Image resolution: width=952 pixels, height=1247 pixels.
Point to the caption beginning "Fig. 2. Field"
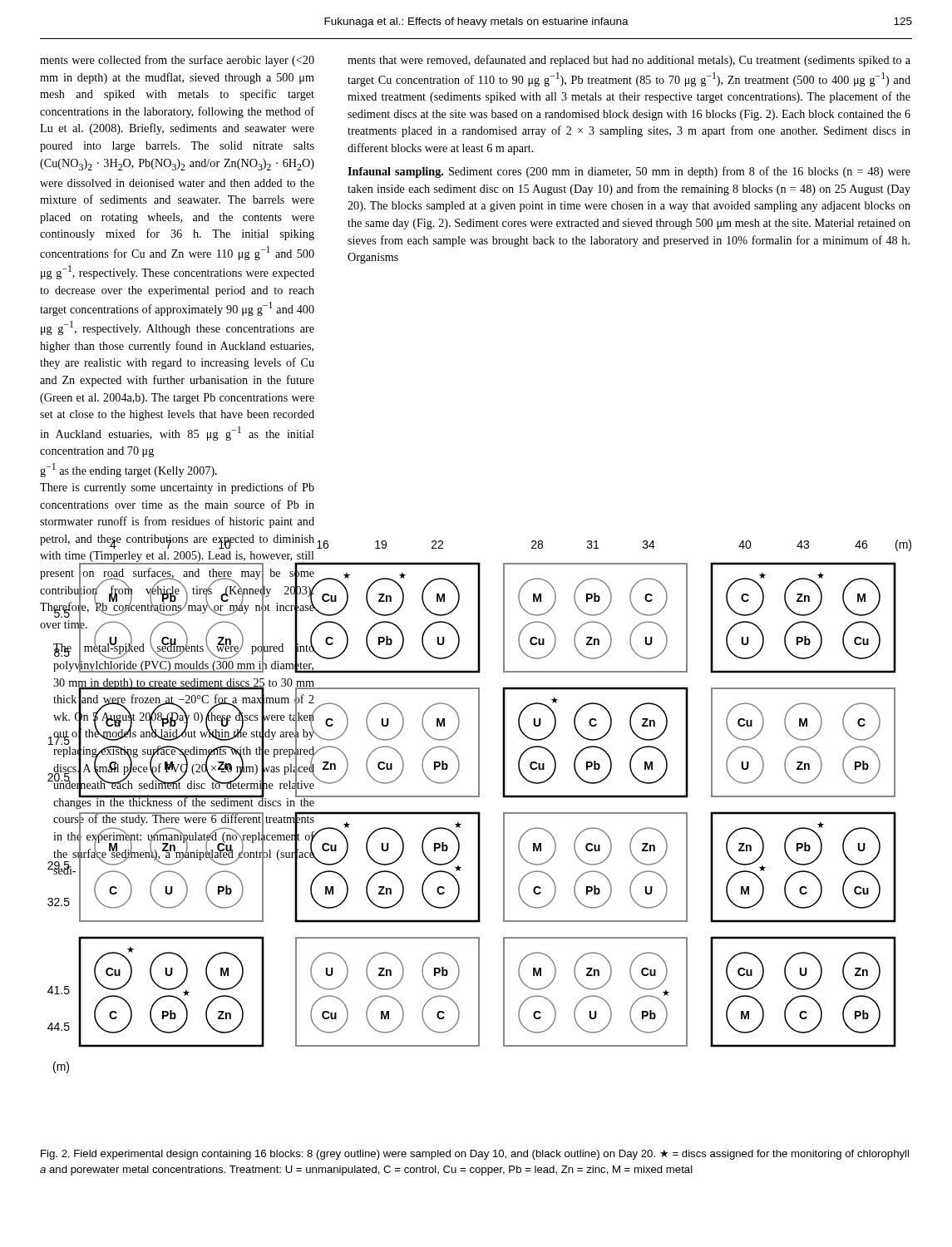click(475, 1161)
